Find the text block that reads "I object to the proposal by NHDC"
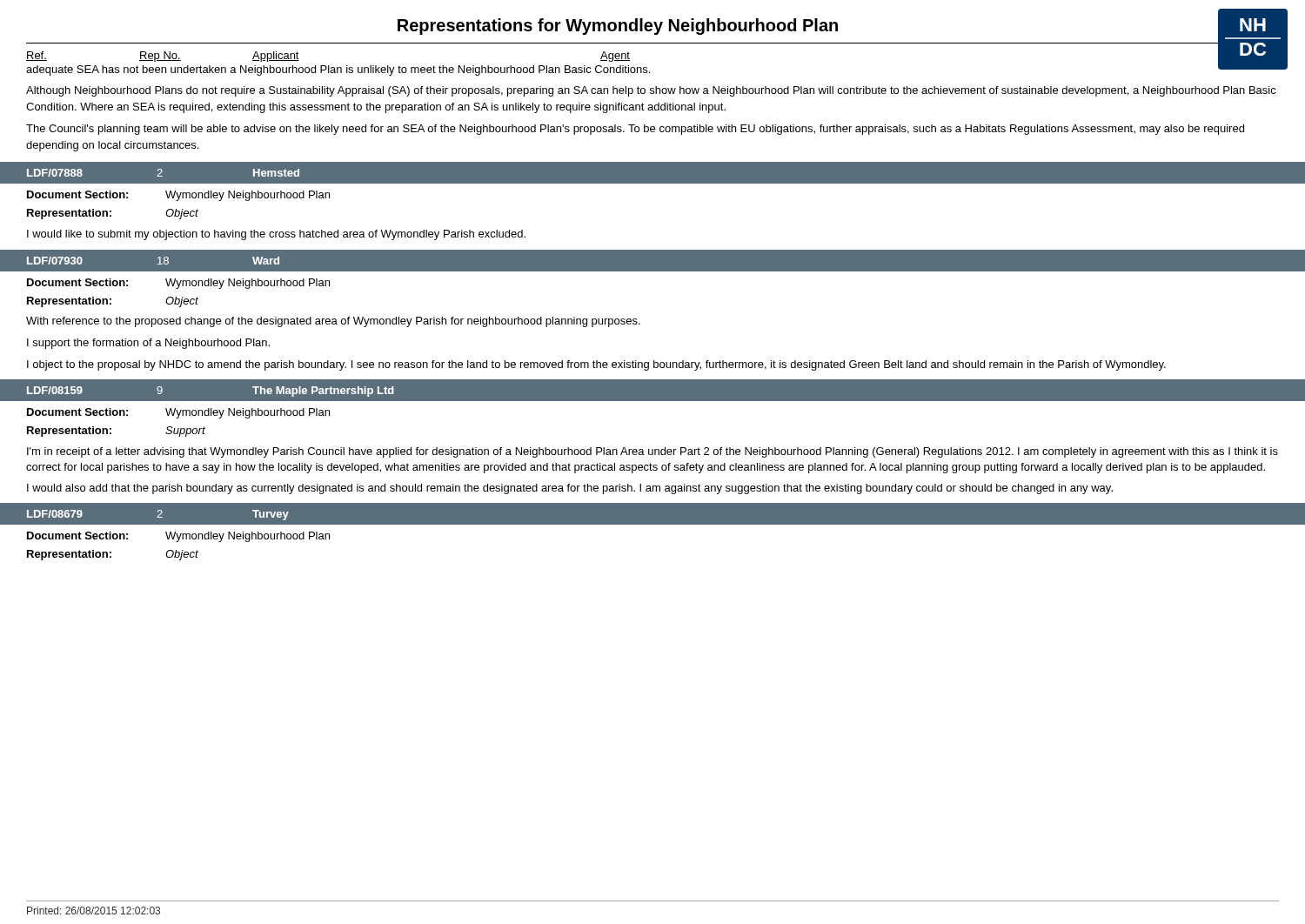Screen dimensions: 924x1305 [x=596, y=364]
